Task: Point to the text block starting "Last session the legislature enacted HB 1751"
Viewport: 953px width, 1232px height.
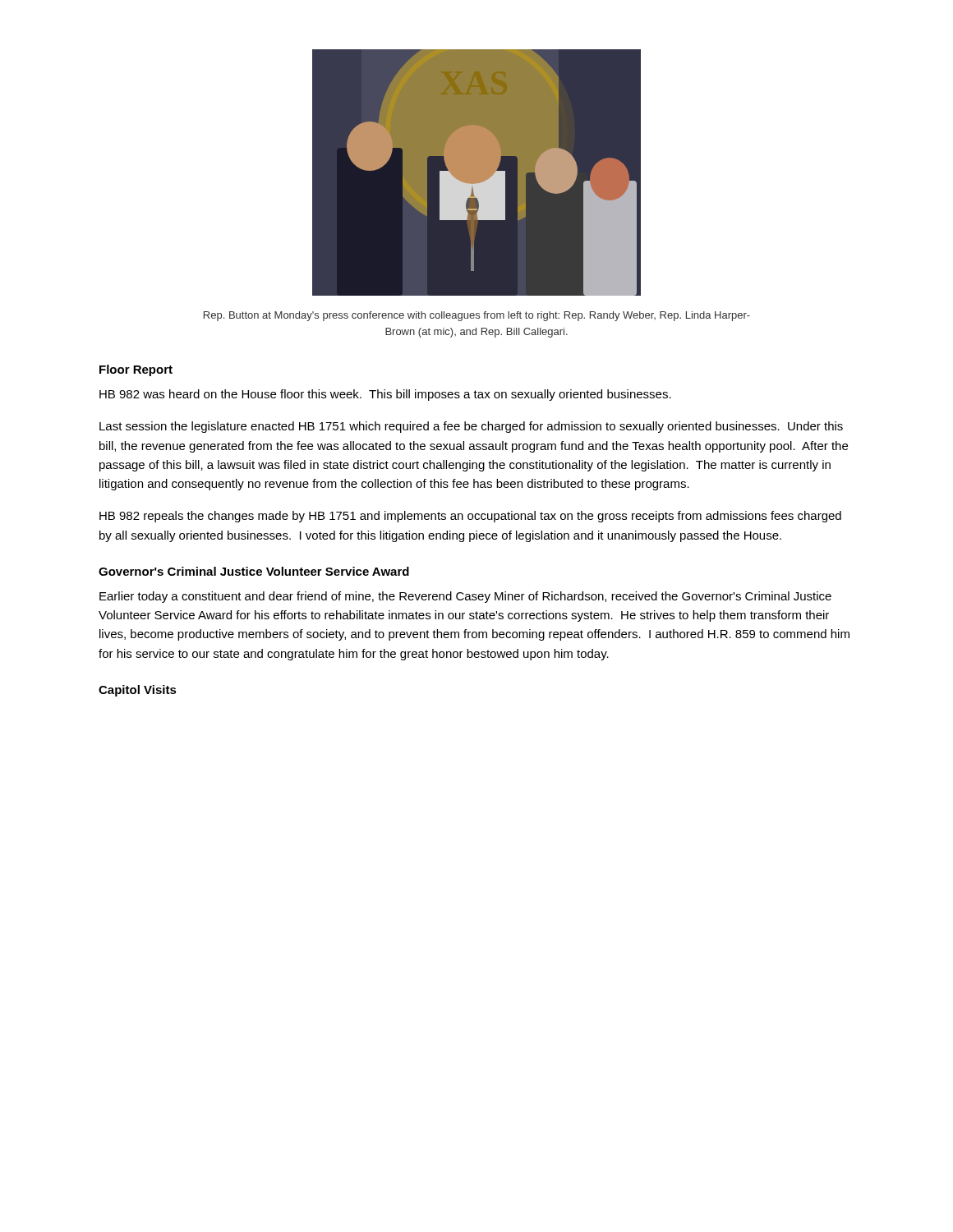Action: pos(474,455)
